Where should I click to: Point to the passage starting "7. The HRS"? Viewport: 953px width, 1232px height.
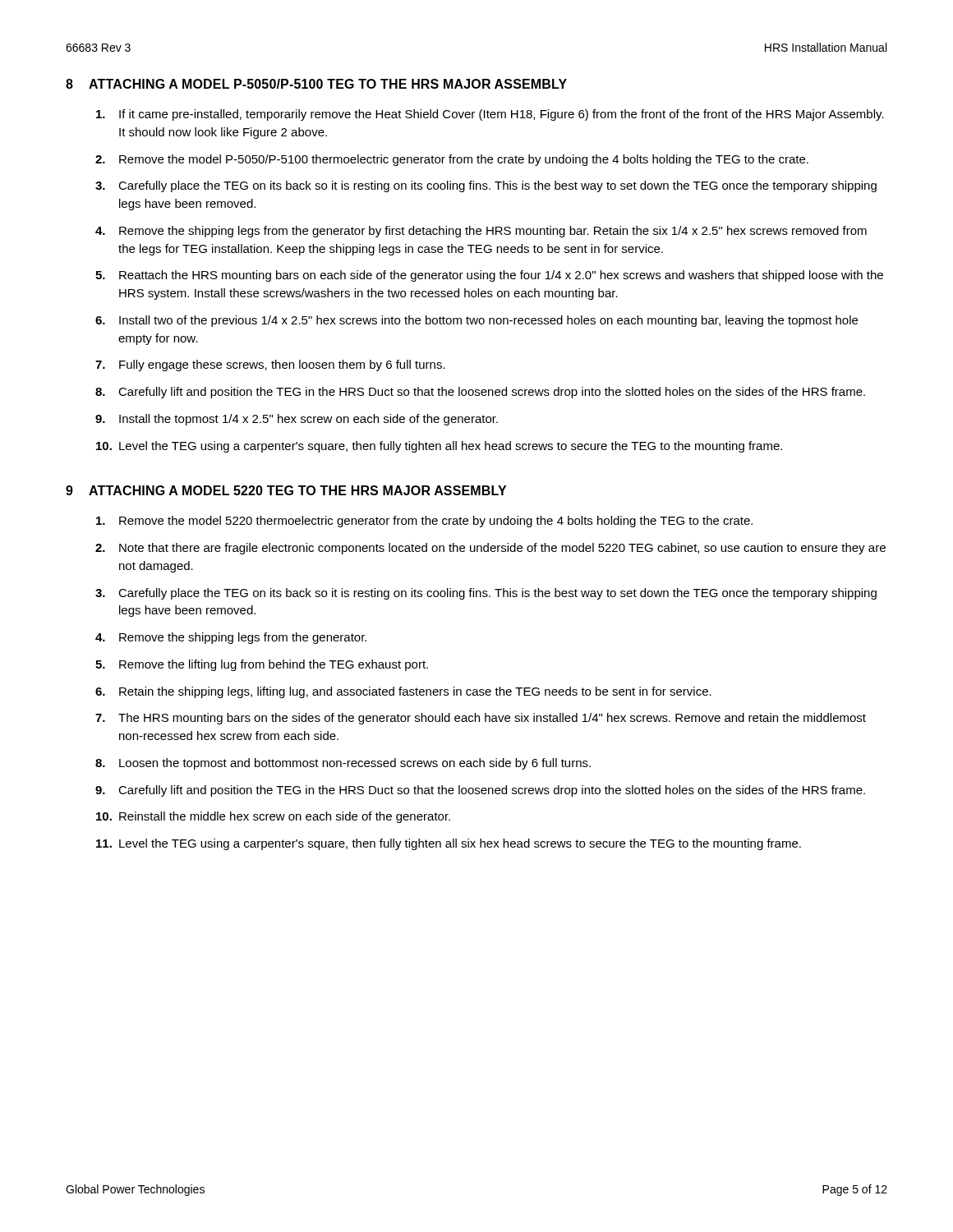pyautogui.click(x=491, y=727)
